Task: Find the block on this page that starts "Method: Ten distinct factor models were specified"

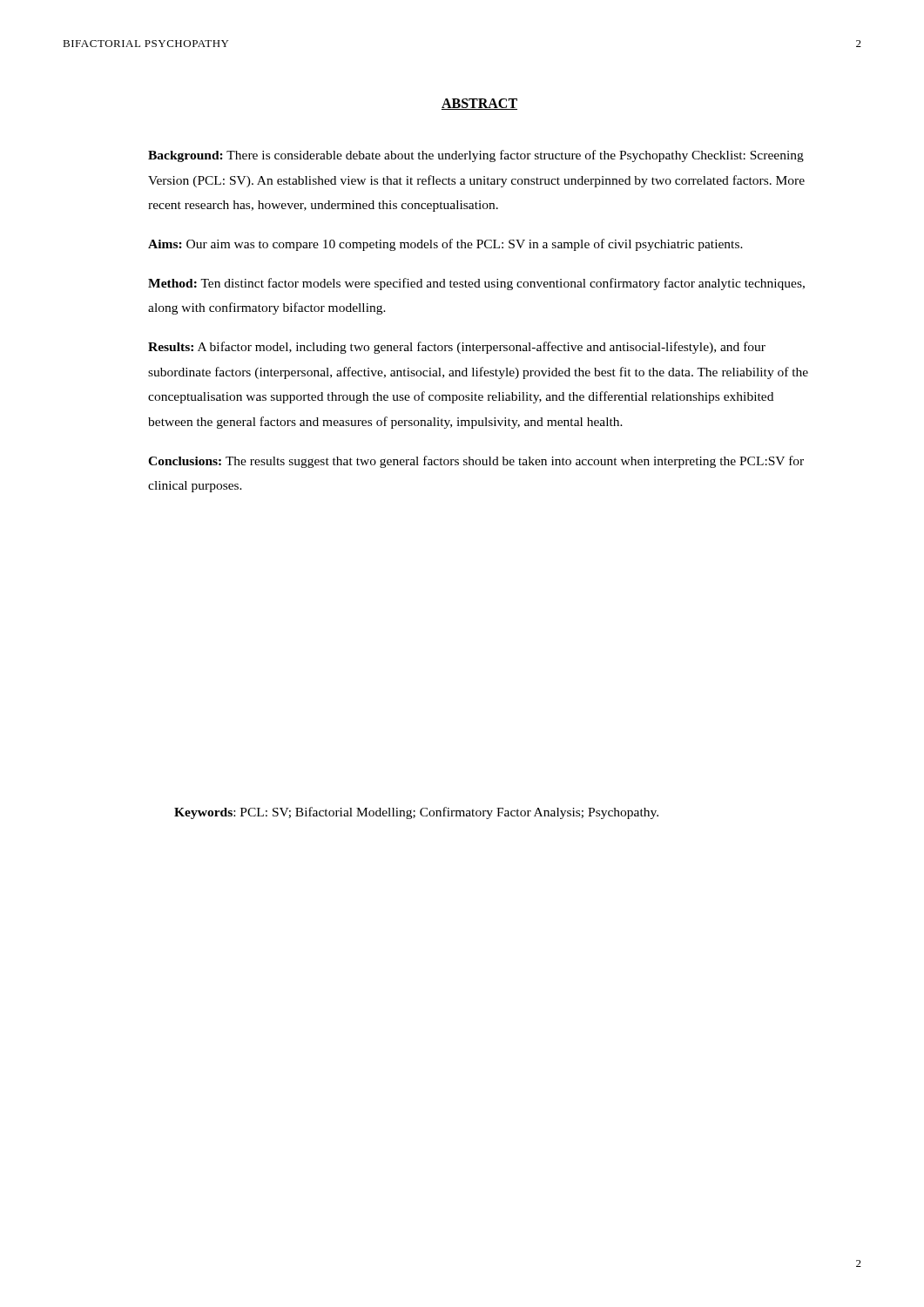Action: click(479, 296)
